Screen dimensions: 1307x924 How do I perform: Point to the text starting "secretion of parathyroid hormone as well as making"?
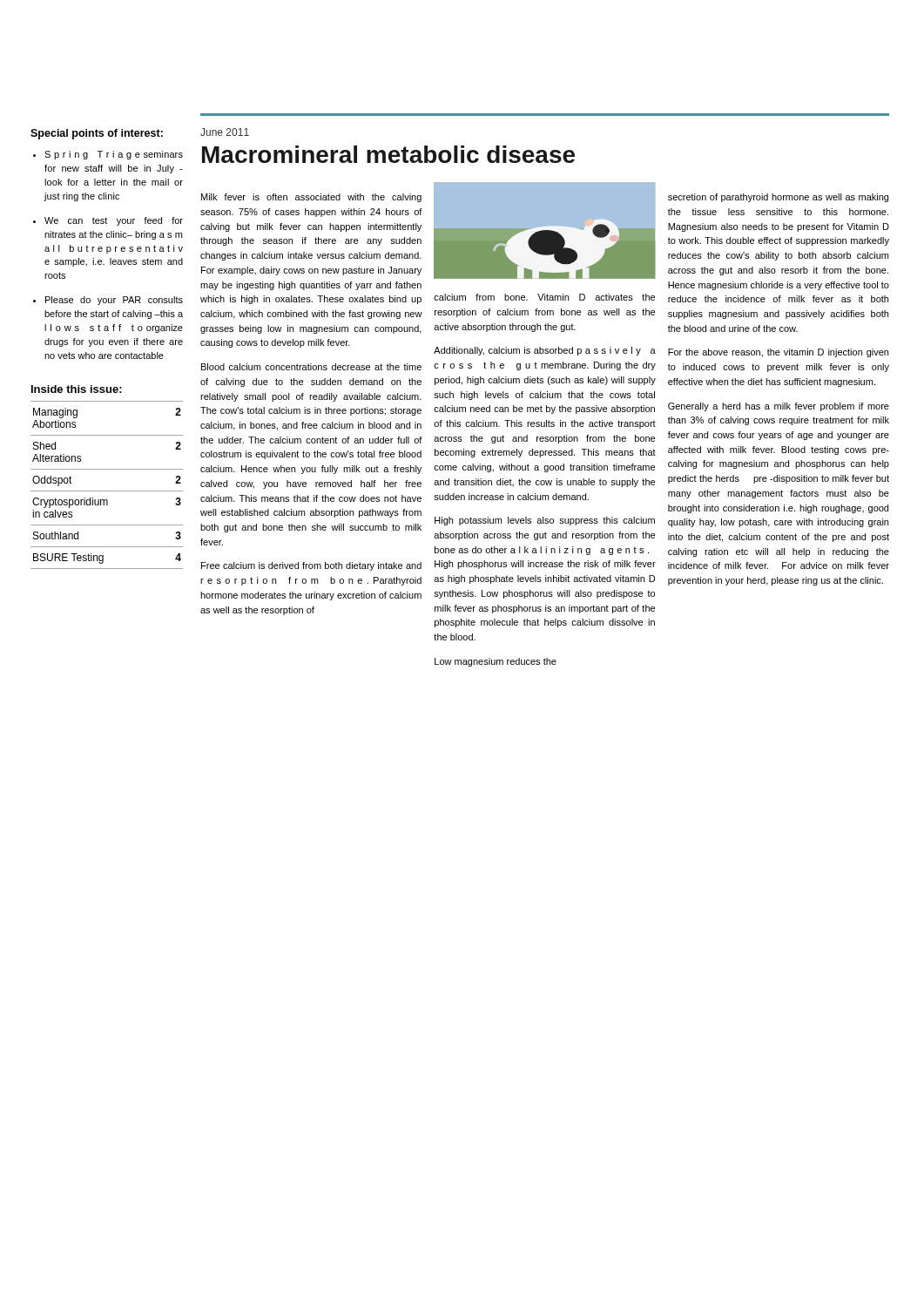point(778,389)
